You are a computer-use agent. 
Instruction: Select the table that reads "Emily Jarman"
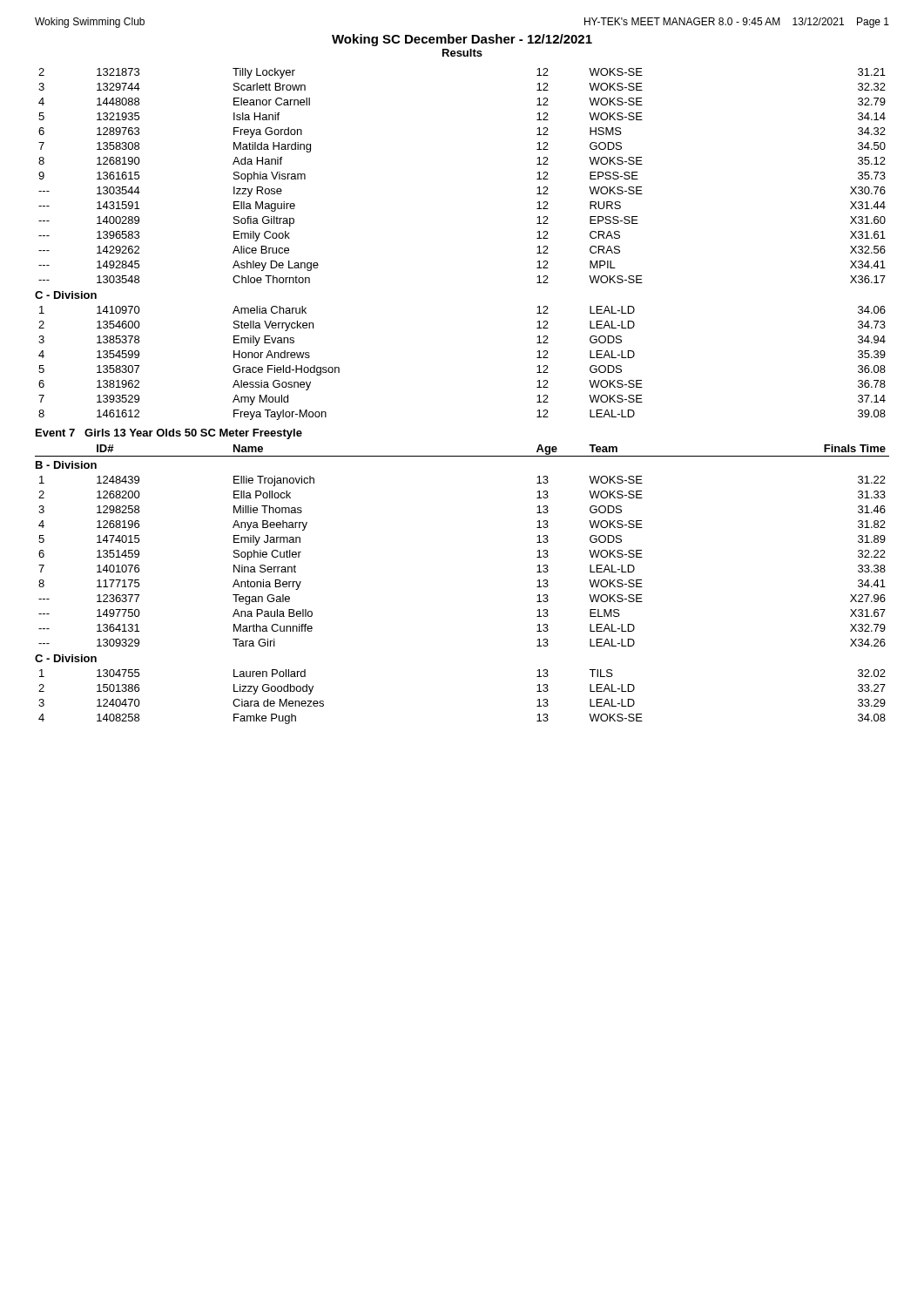point(462,561)
